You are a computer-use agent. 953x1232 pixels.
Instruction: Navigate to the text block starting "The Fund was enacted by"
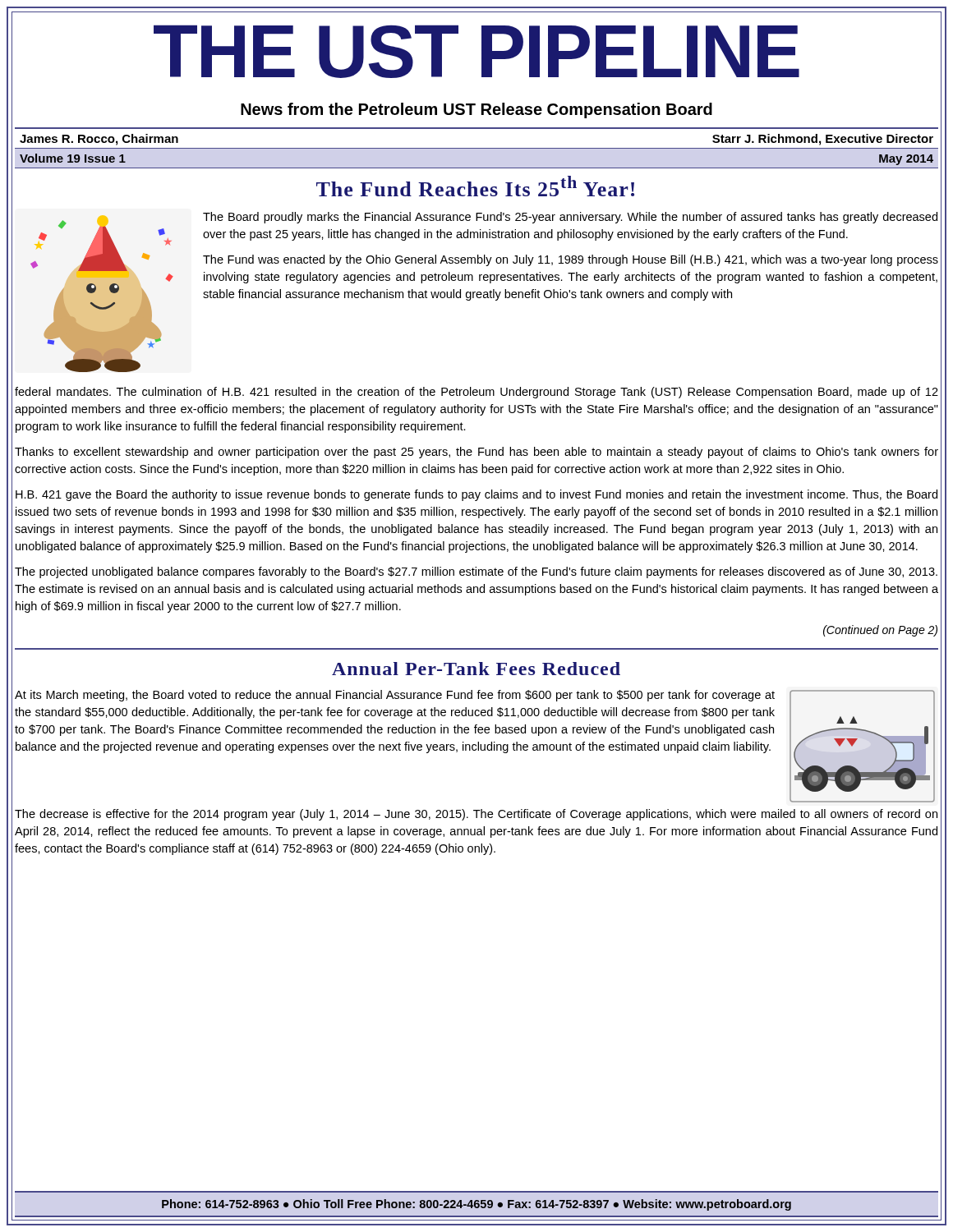coord(571,277)
